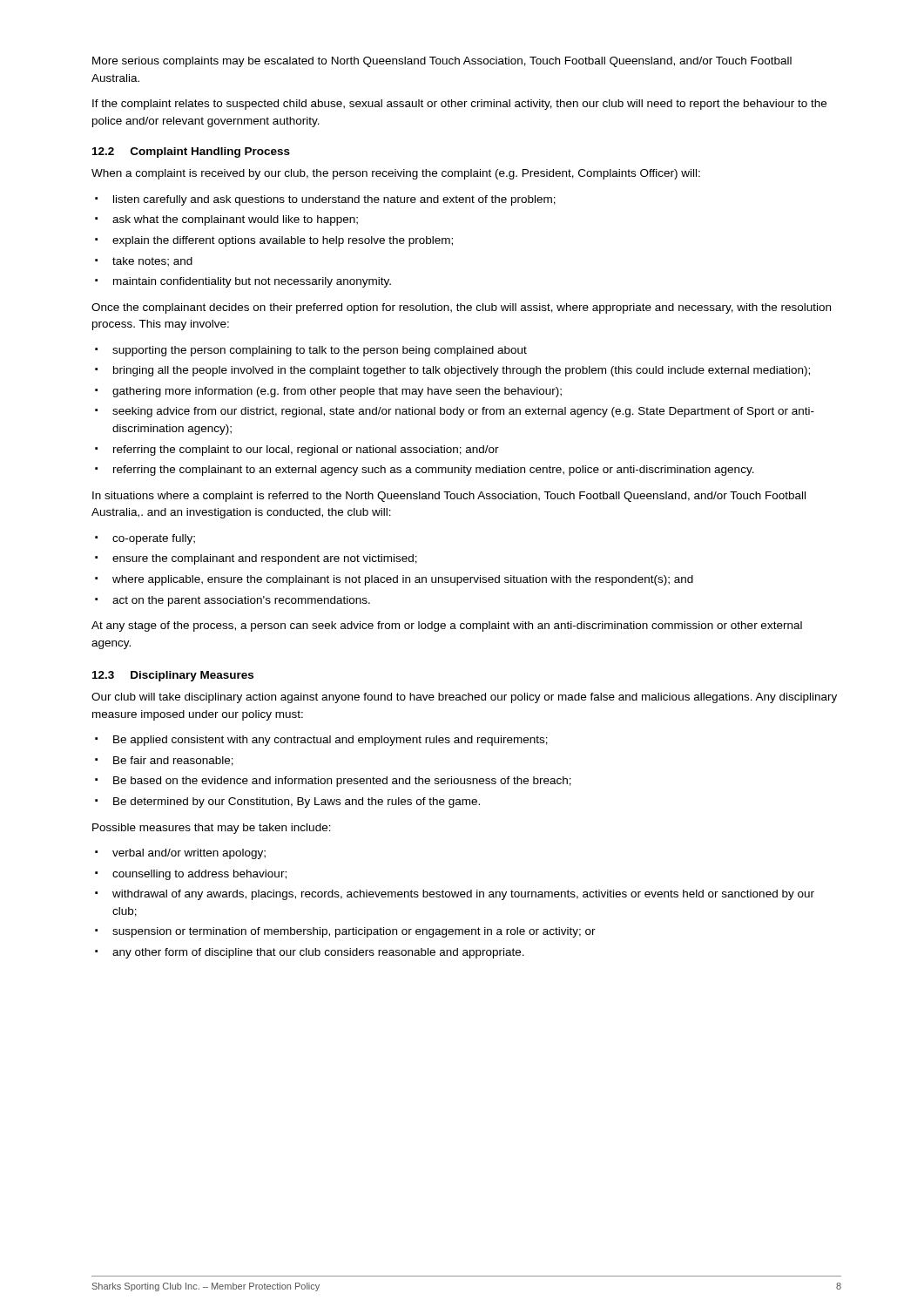
Task: Find the block on this page that starts "gathering more information (e.g. from other people that"
Action: [x=337, y=391]
